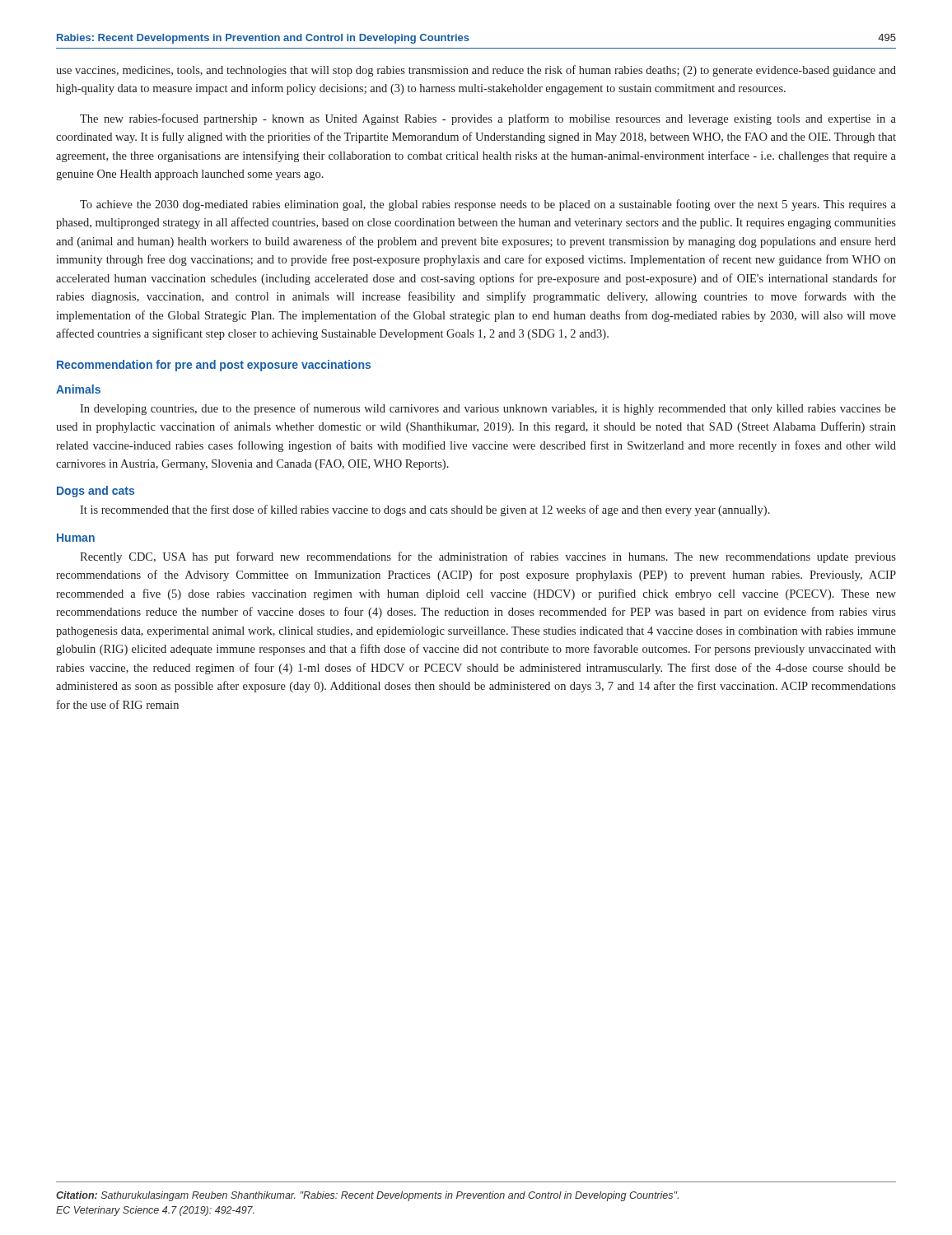Find the text block with the text "Recently CDC, USA has"
Viewport: 952px width, 1235px height.
476,631
